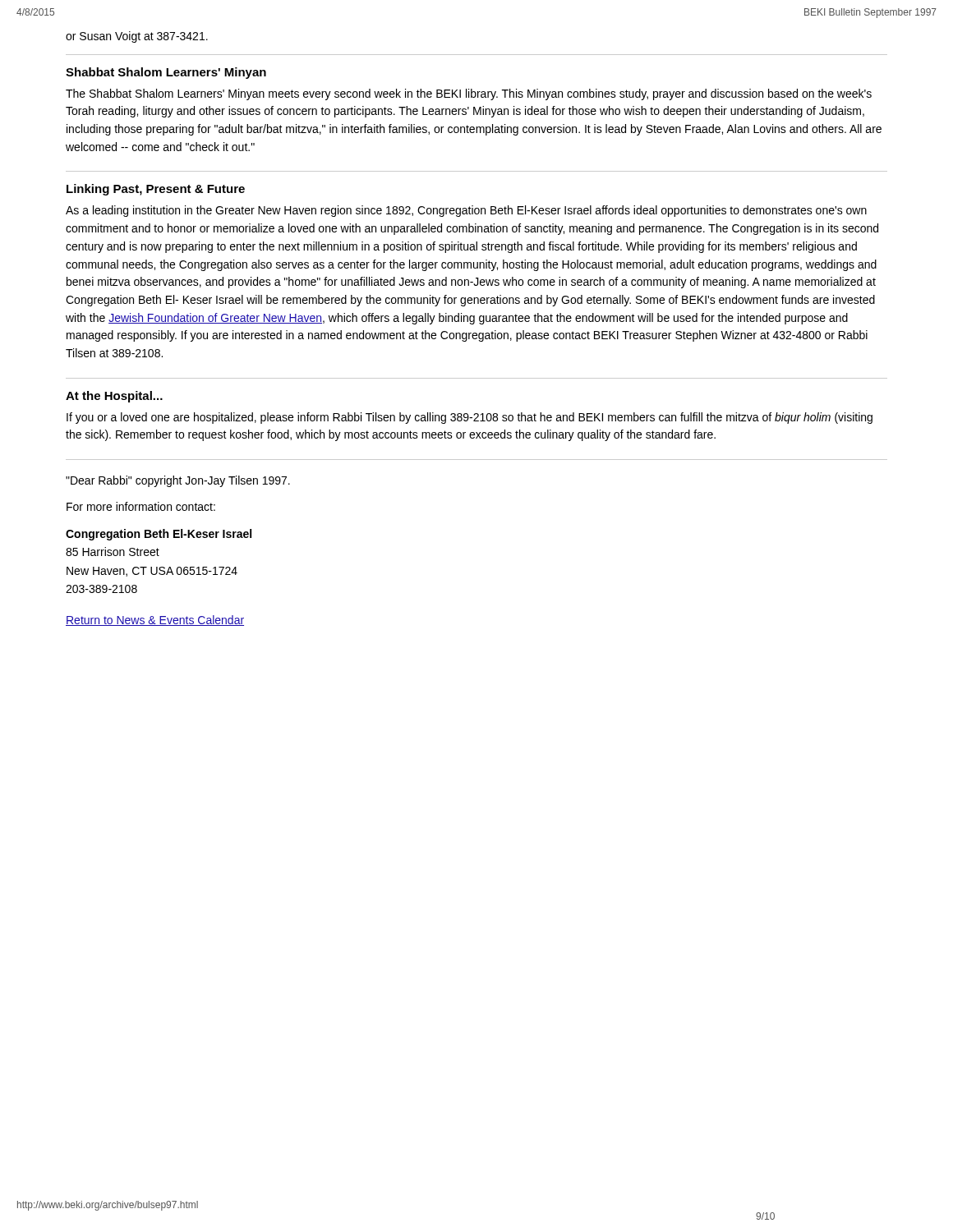
Task: Click on the text block with the text "For more information"
Action: pos(141,507)
